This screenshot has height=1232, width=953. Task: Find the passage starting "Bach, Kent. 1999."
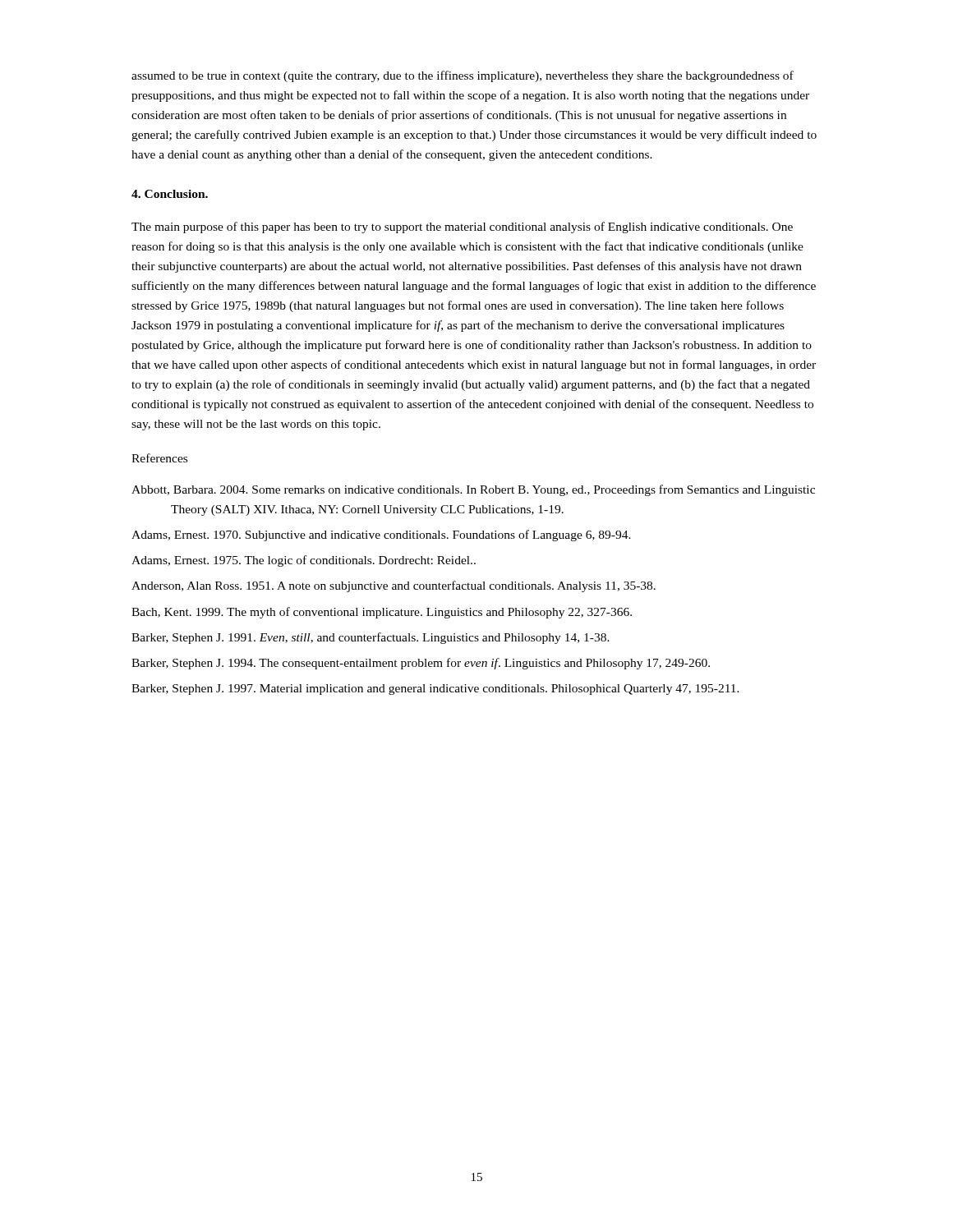click(382, 611)
